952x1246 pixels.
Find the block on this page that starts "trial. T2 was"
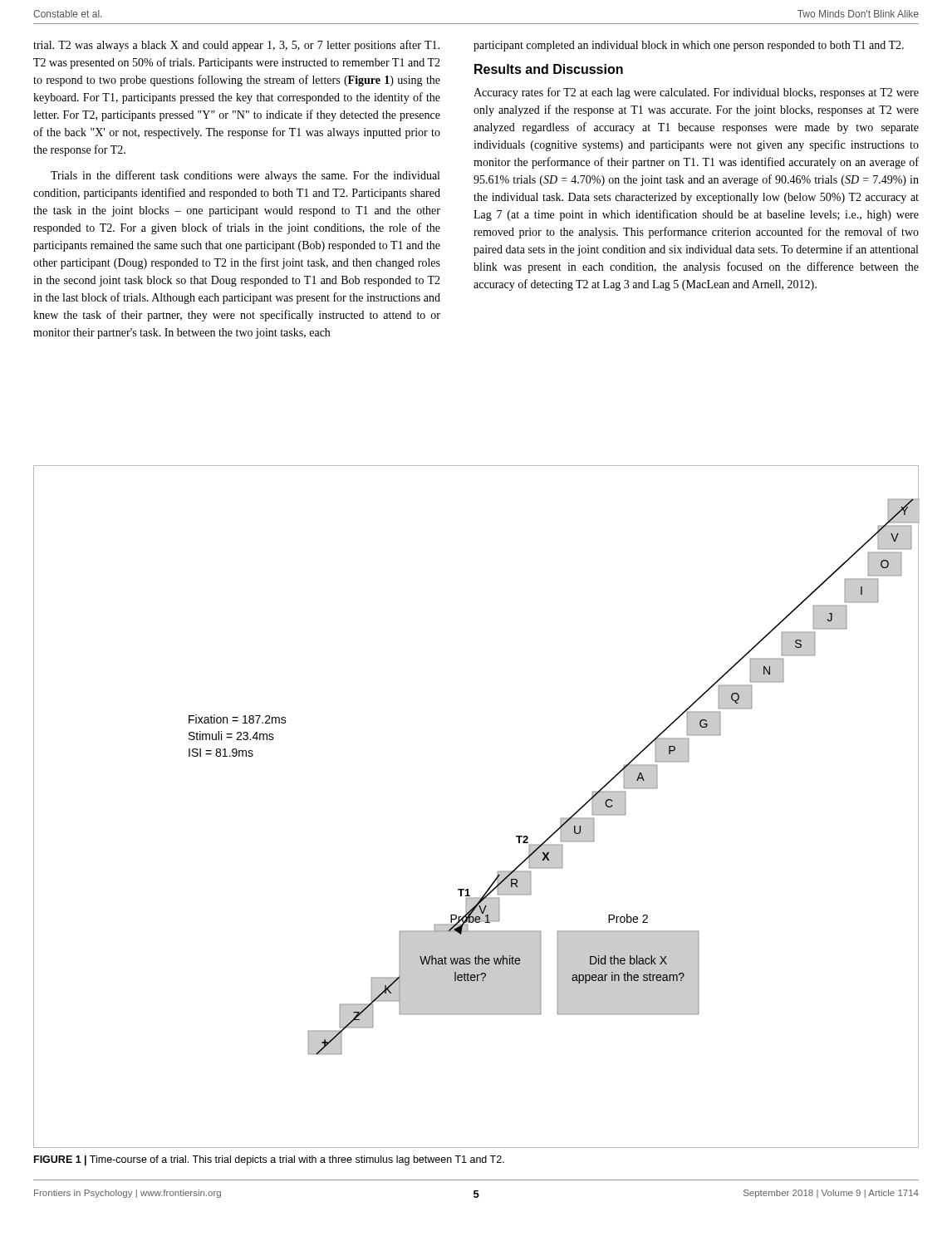click(x=237, y=98)
